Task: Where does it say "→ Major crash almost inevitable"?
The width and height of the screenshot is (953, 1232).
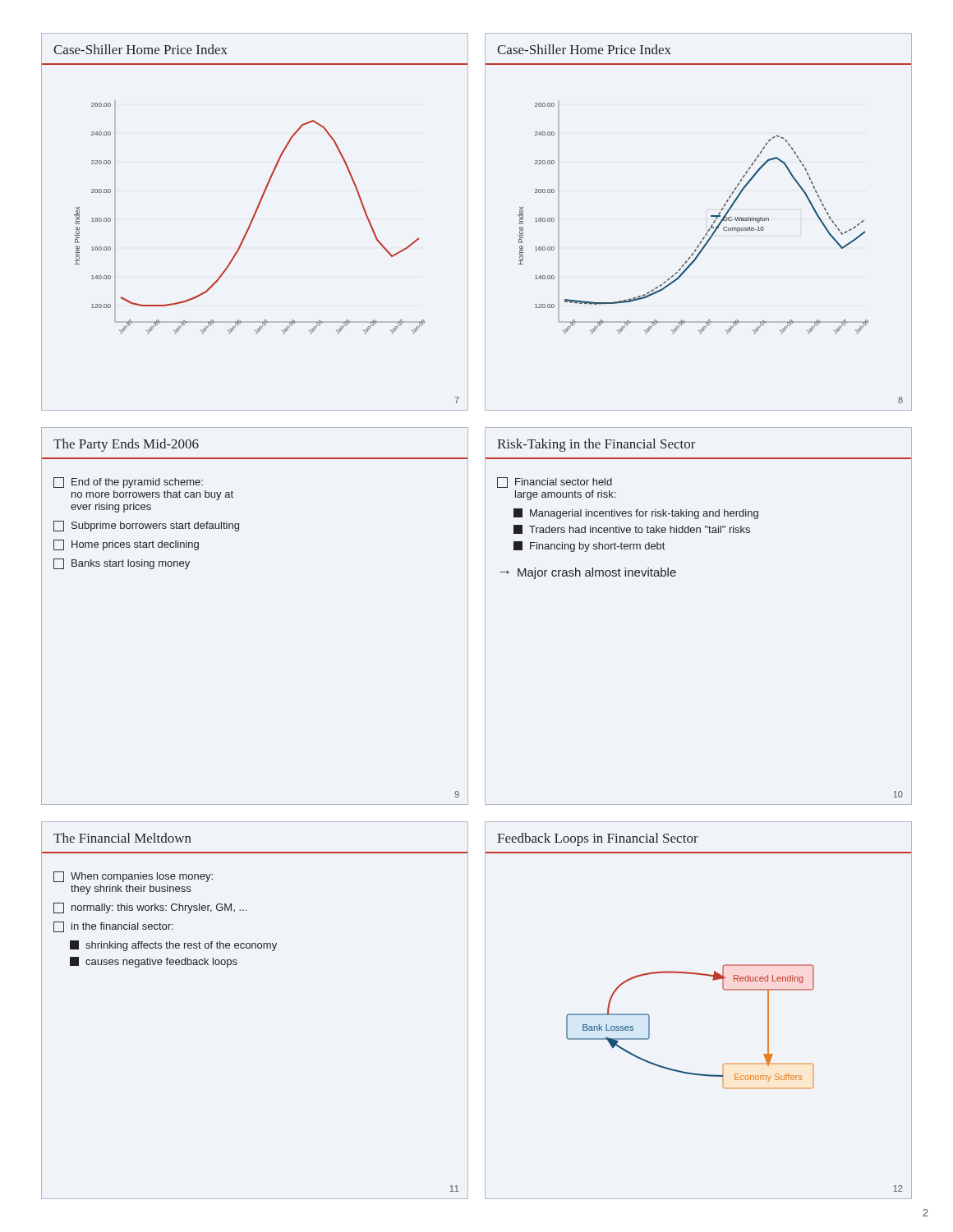Action: [x=587, y=572]
